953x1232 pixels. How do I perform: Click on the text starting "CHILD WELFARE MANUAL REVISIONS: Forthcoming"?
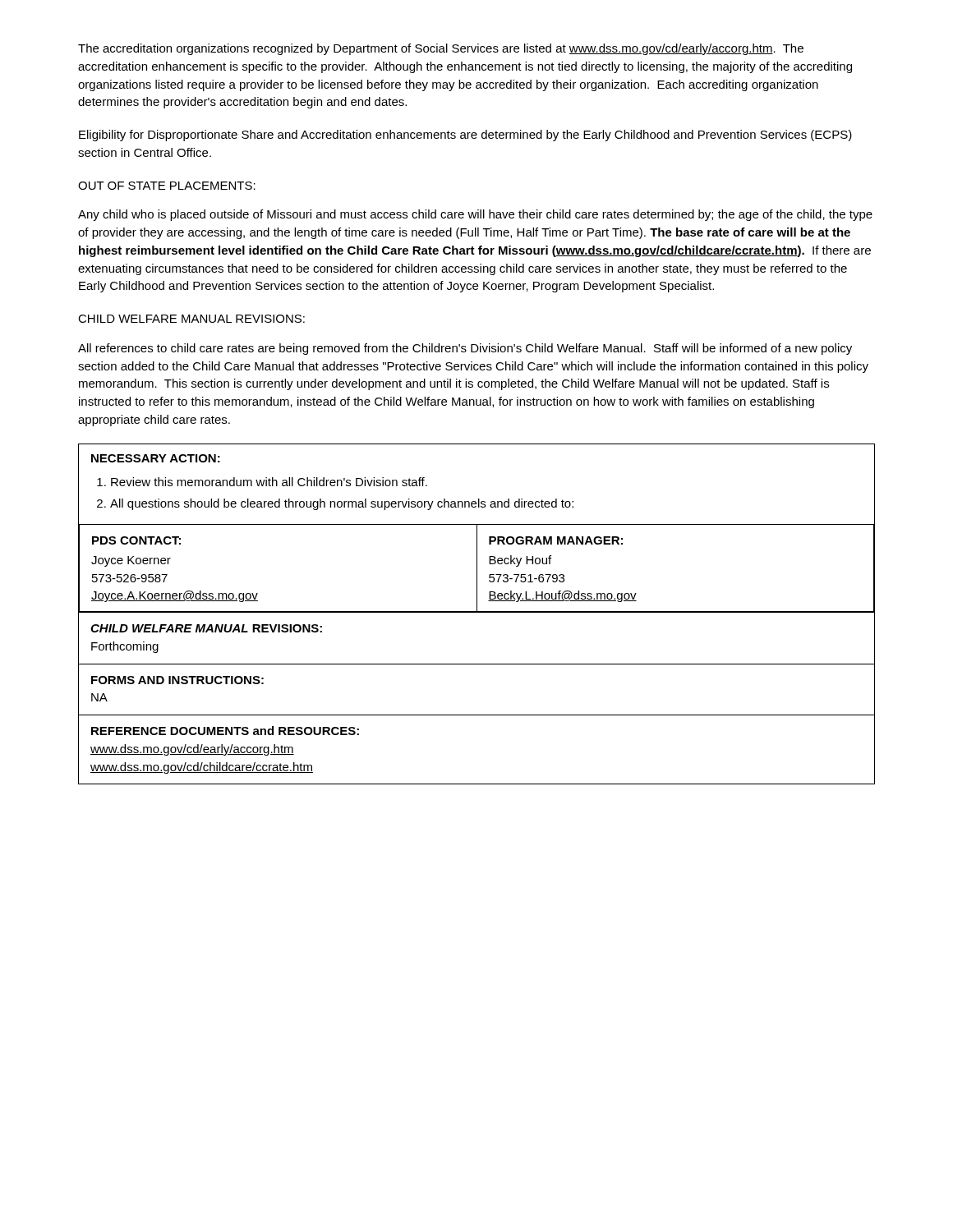coord(207,637)
